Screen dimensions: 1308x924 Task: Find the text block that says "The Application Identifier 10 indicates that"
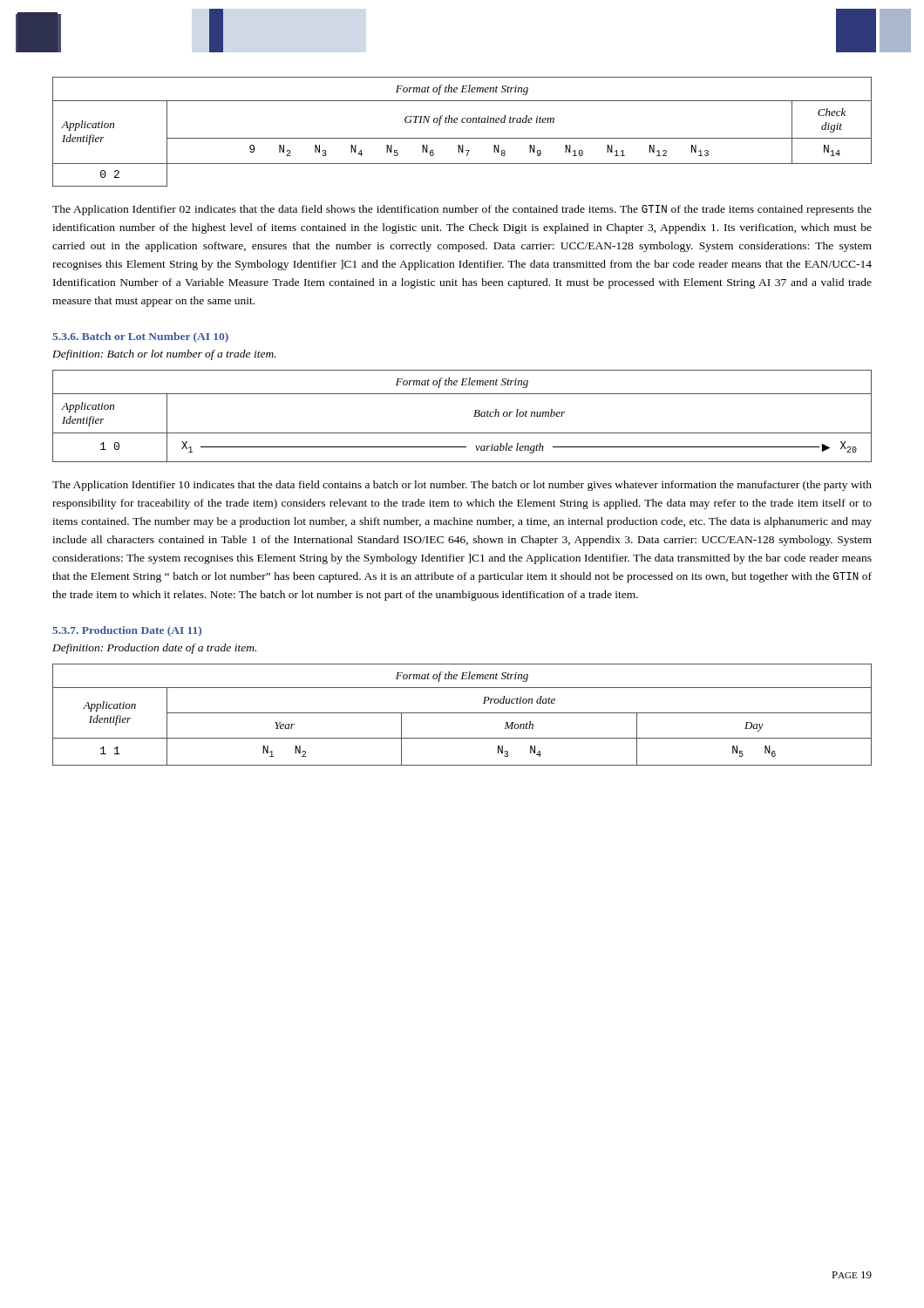(462, 540)
